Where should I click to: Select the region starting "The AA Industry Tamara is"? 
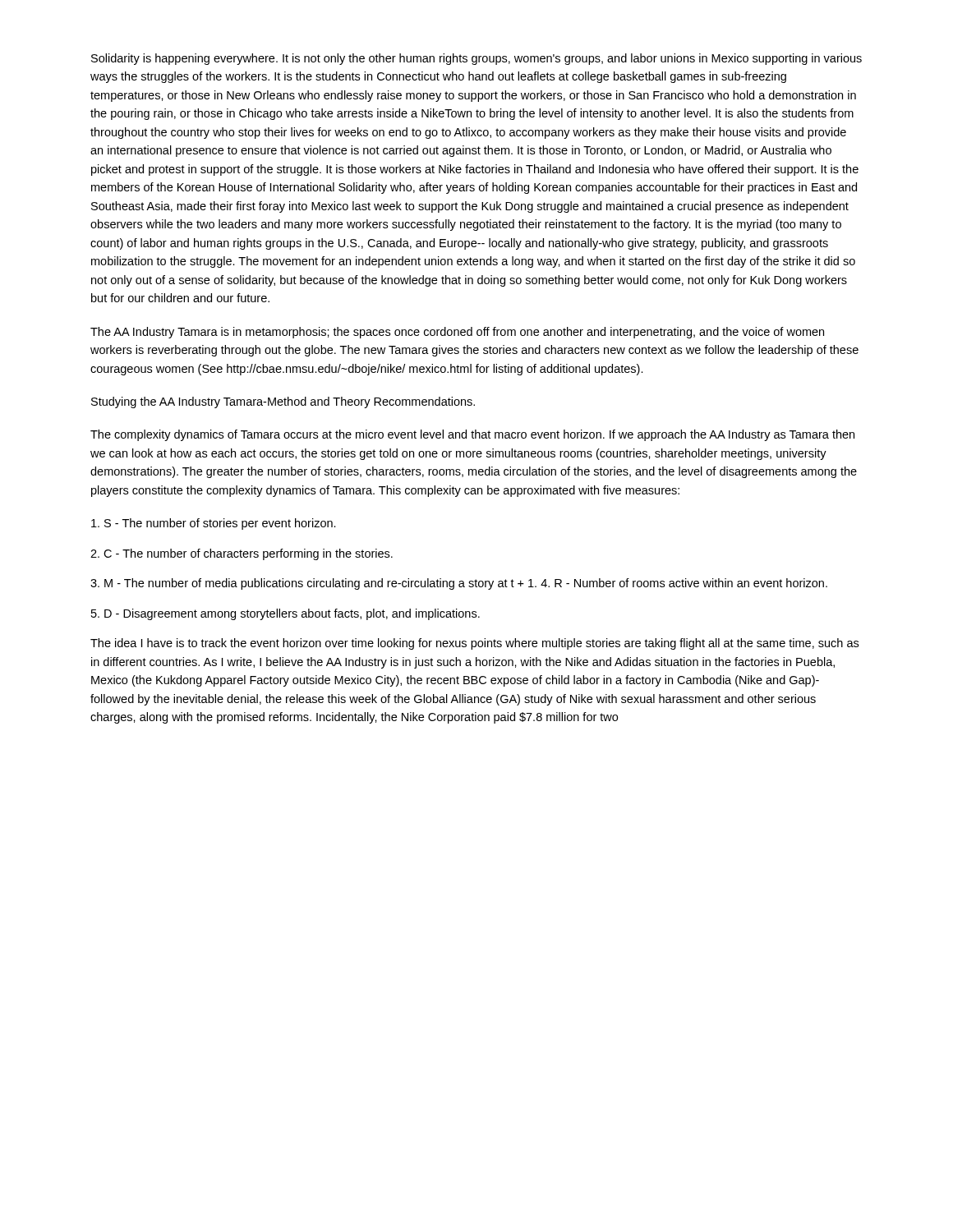click(475, 350)
